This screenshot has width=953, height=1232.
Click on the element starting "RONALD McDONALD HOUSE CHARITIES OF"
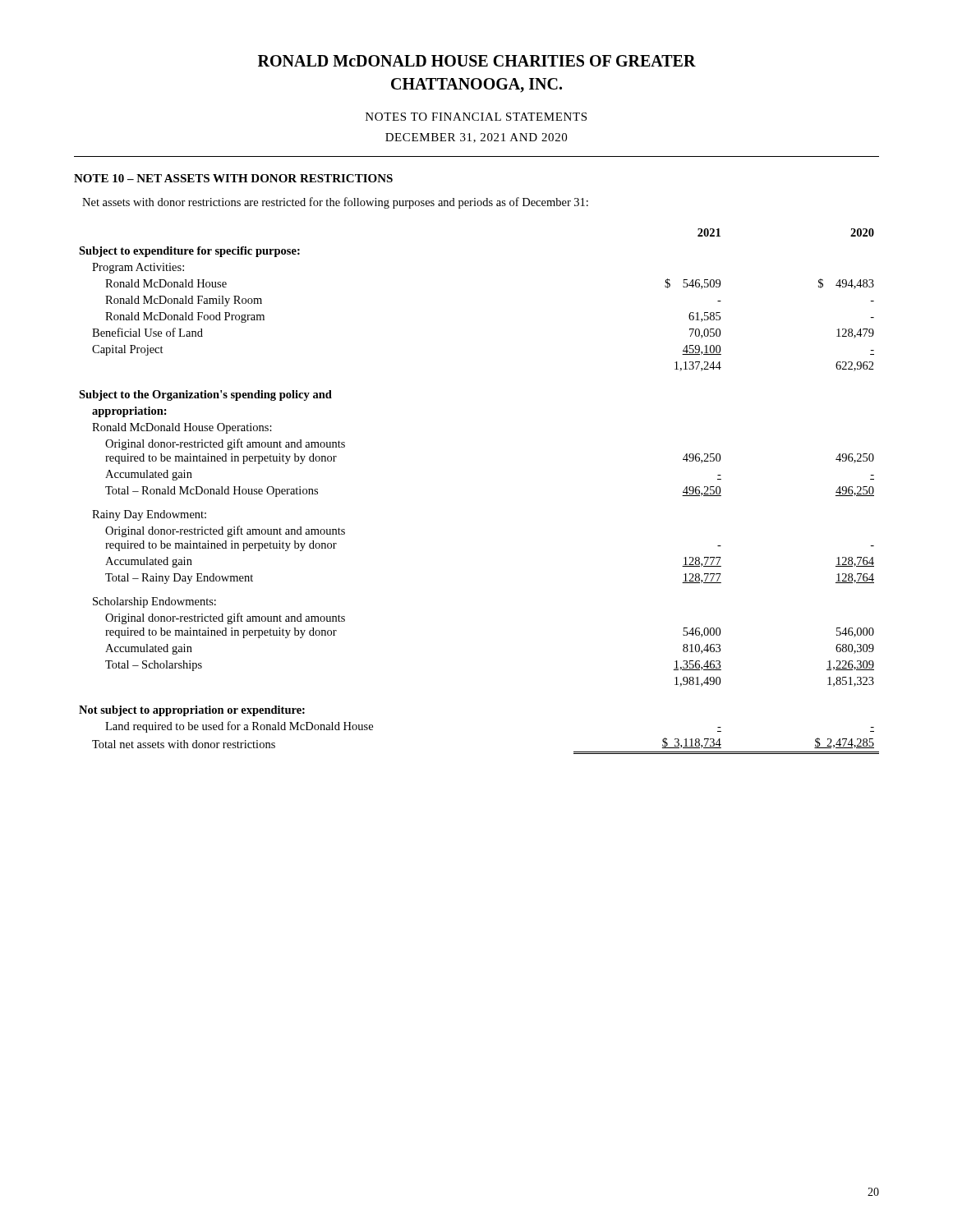tap(476, 72)
